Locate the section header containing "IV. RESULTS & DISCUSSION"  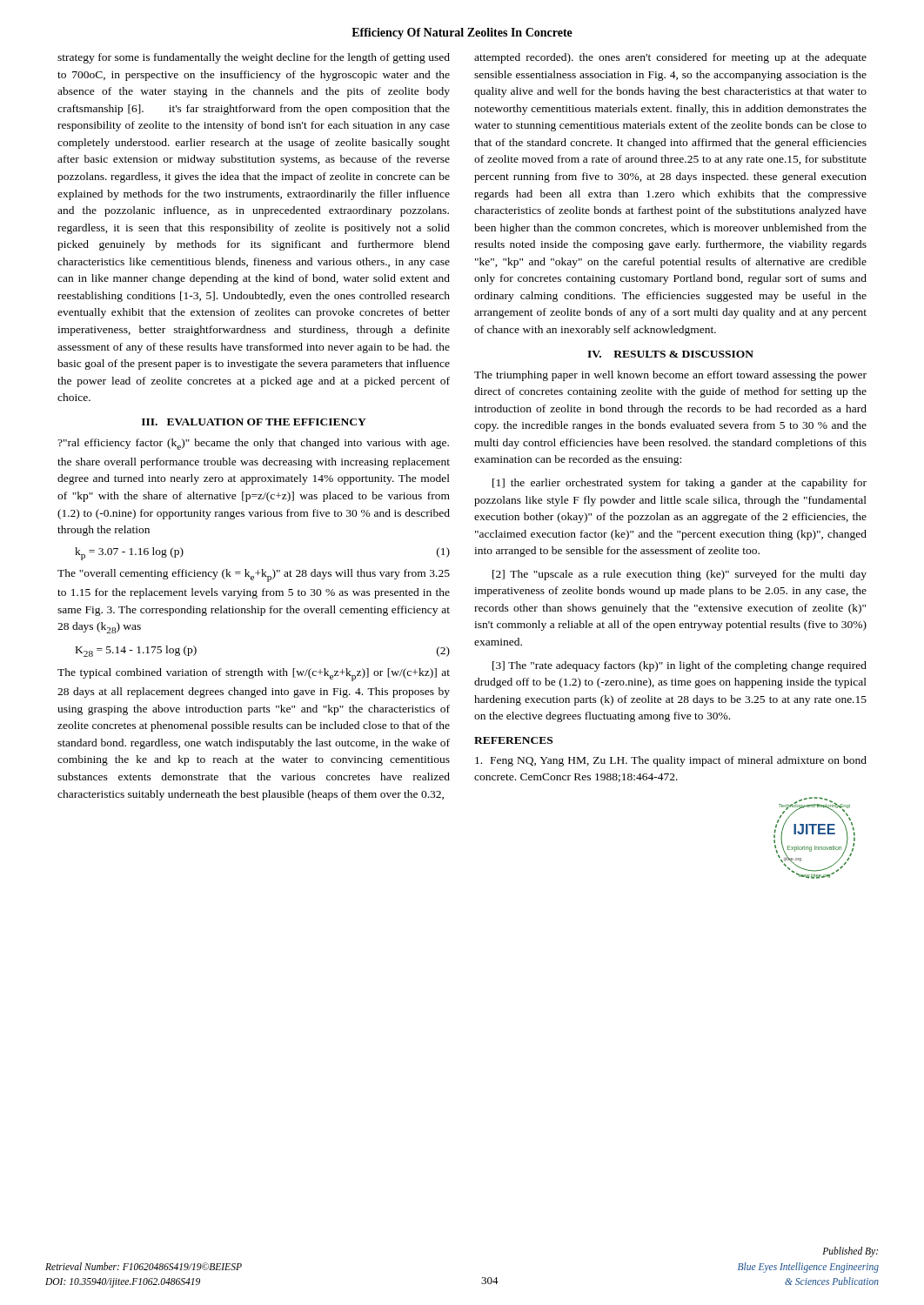click(670, 353)
